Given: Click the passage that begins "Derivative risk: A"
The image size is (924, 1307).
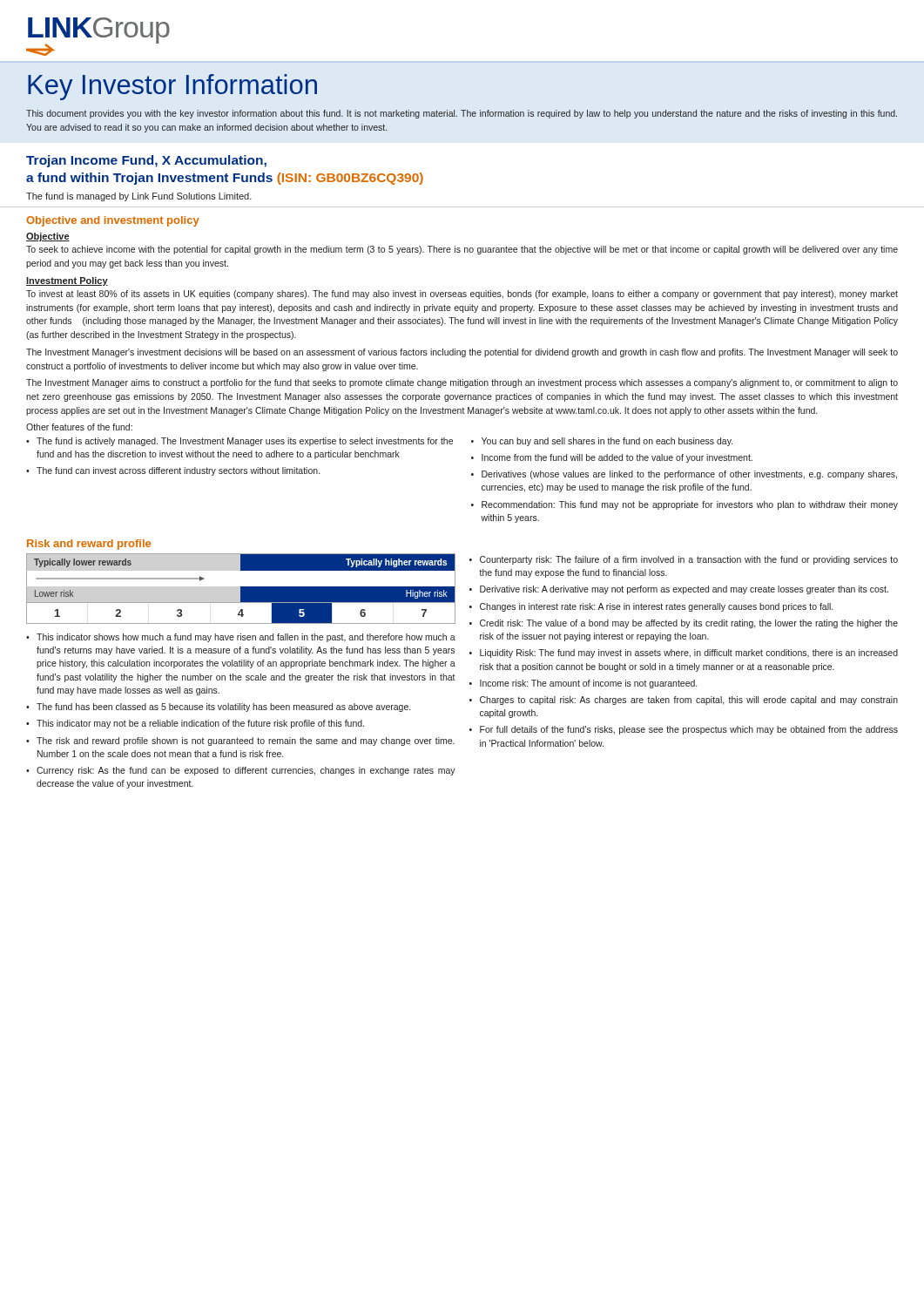Looking at the screenshot, I should (684, 589).
